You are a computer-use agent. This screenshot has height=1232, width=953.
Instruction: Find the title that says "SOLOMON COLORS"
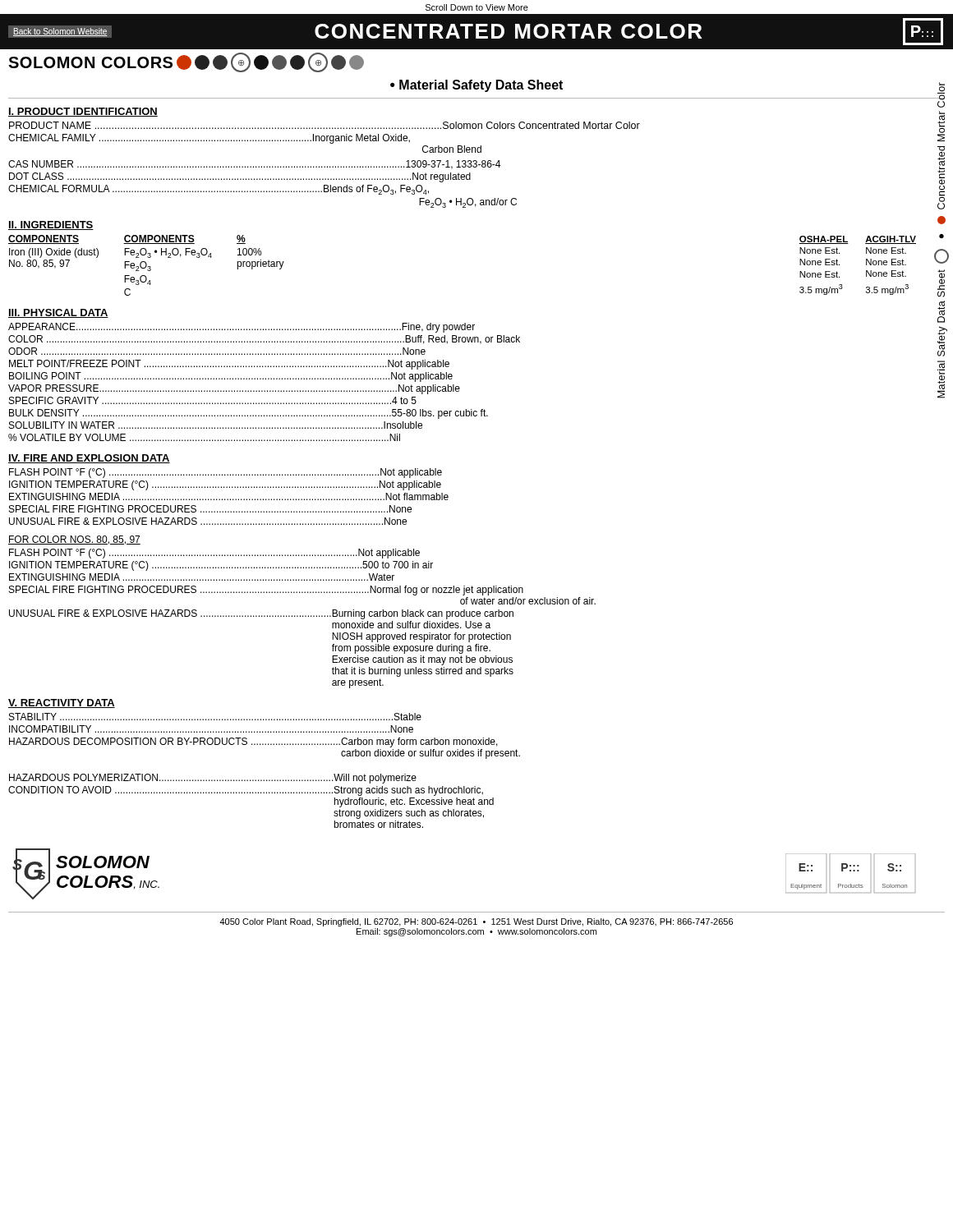tap(91, 62)
